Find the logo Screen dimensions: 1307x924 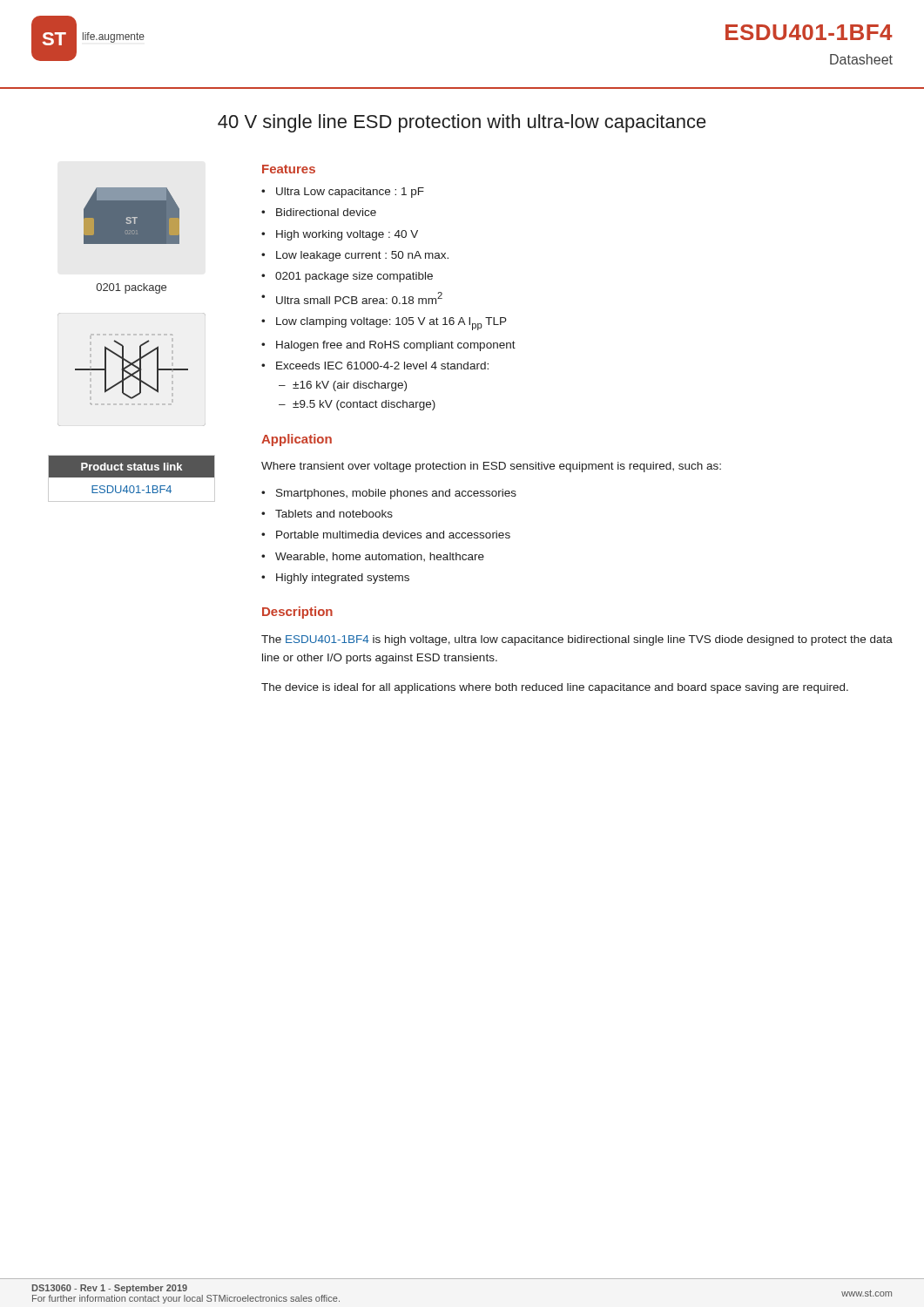(88, 43)
